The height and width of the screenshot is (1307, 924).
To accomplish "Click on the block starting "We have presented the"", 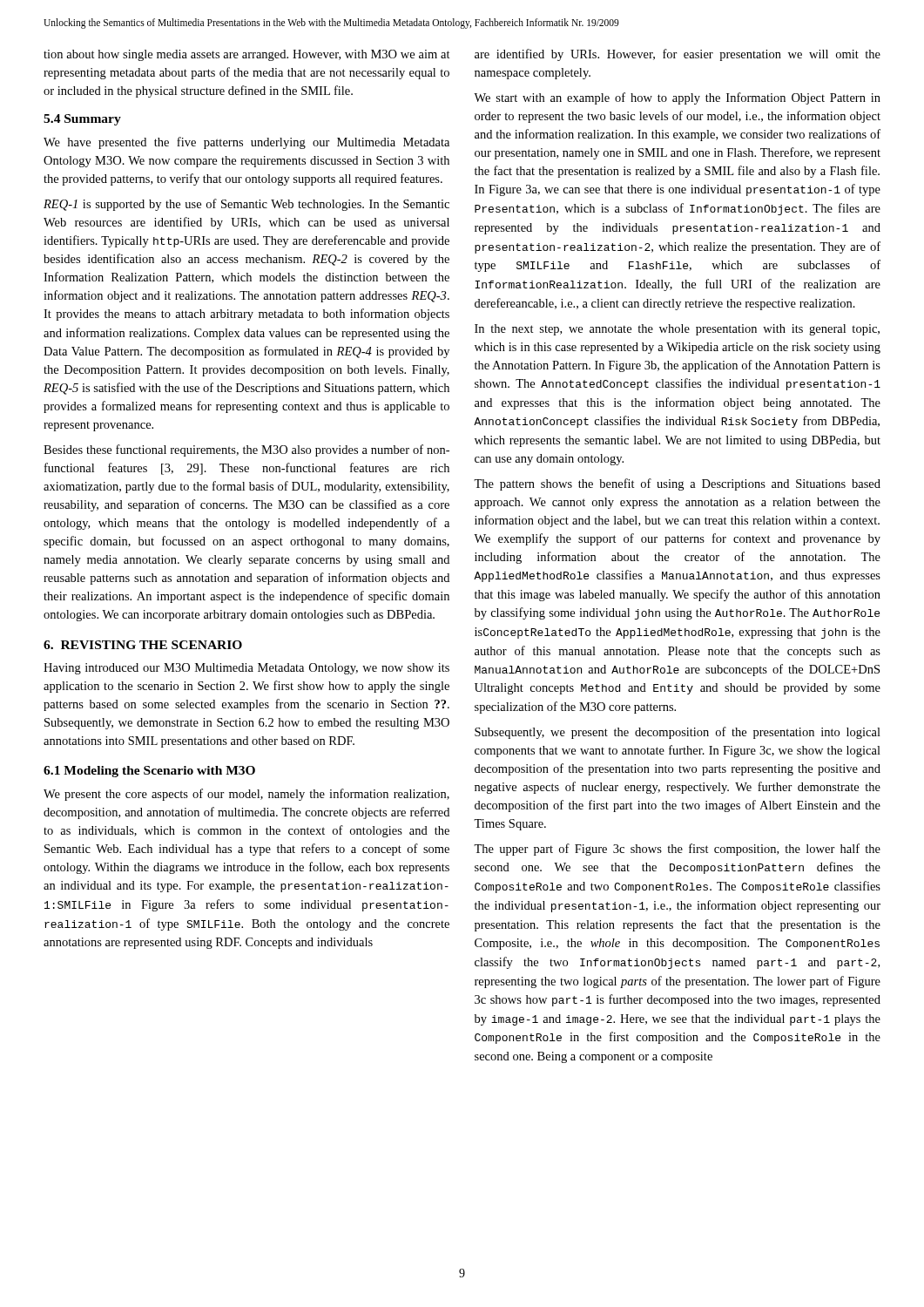I will click(x=247, y=160).
